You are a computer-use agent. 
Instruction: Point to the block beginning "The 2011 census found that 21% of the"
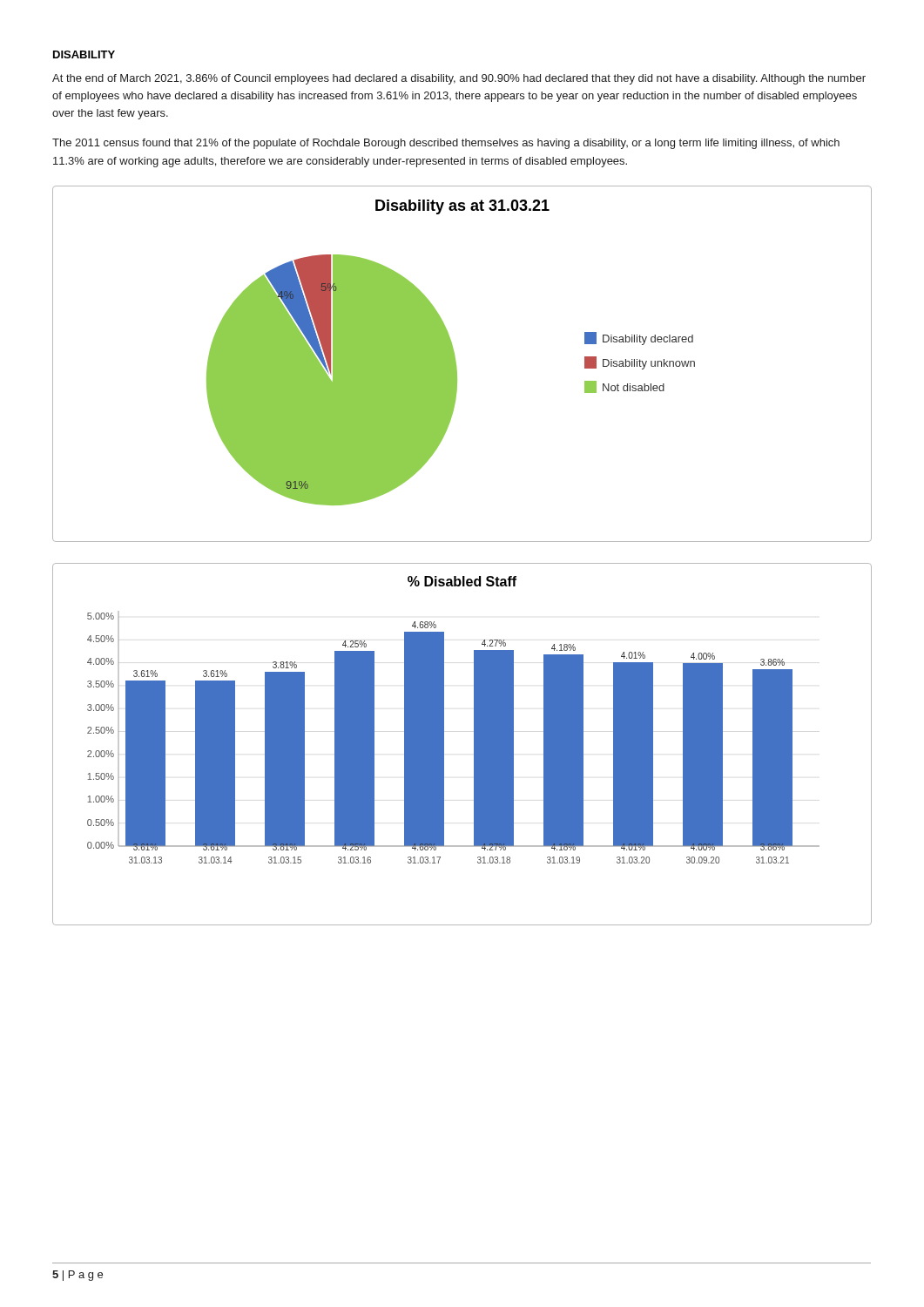446,152
